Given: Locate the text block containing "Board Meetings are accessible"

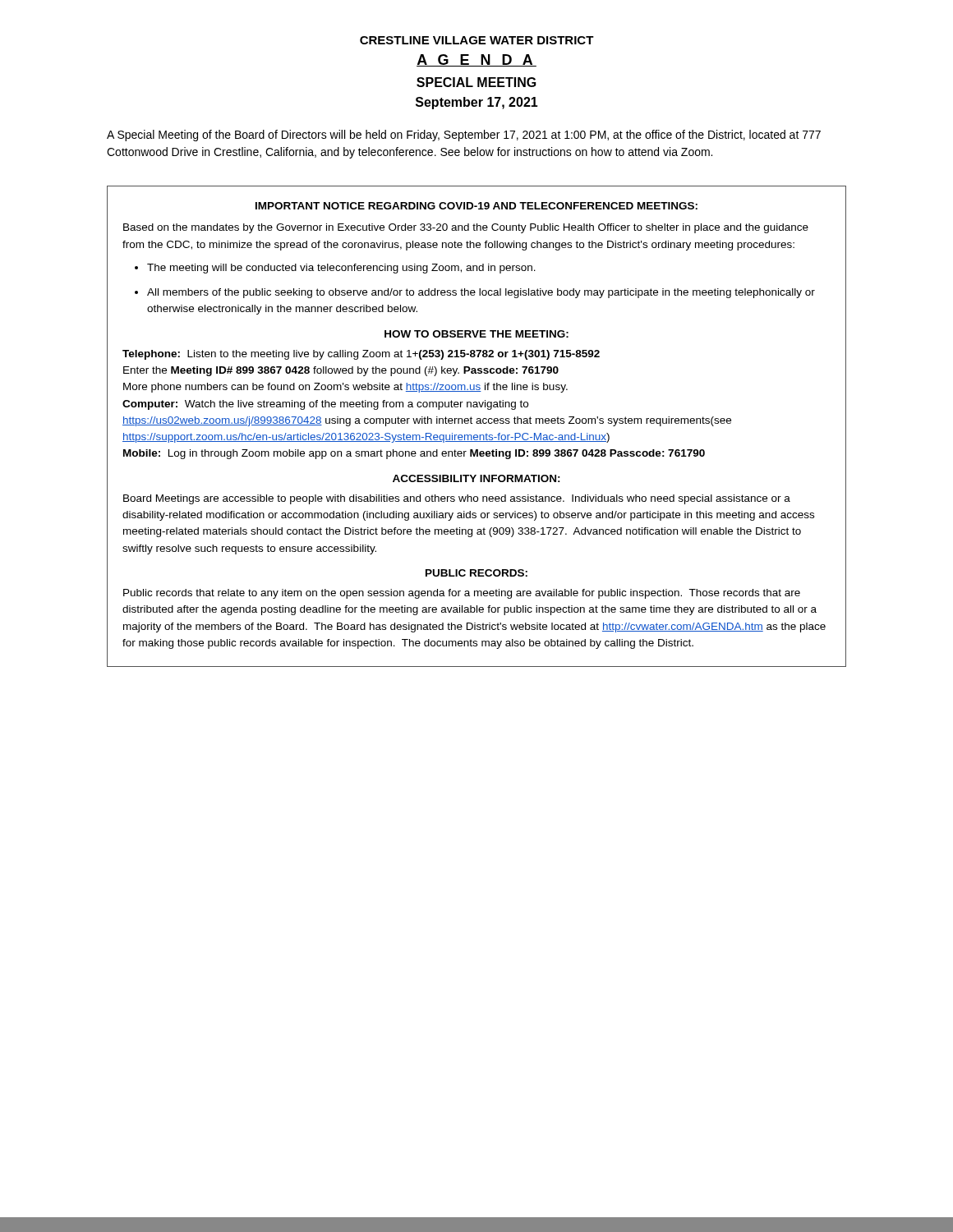Looking at the screenshot, I should click(x=476, y=523).
